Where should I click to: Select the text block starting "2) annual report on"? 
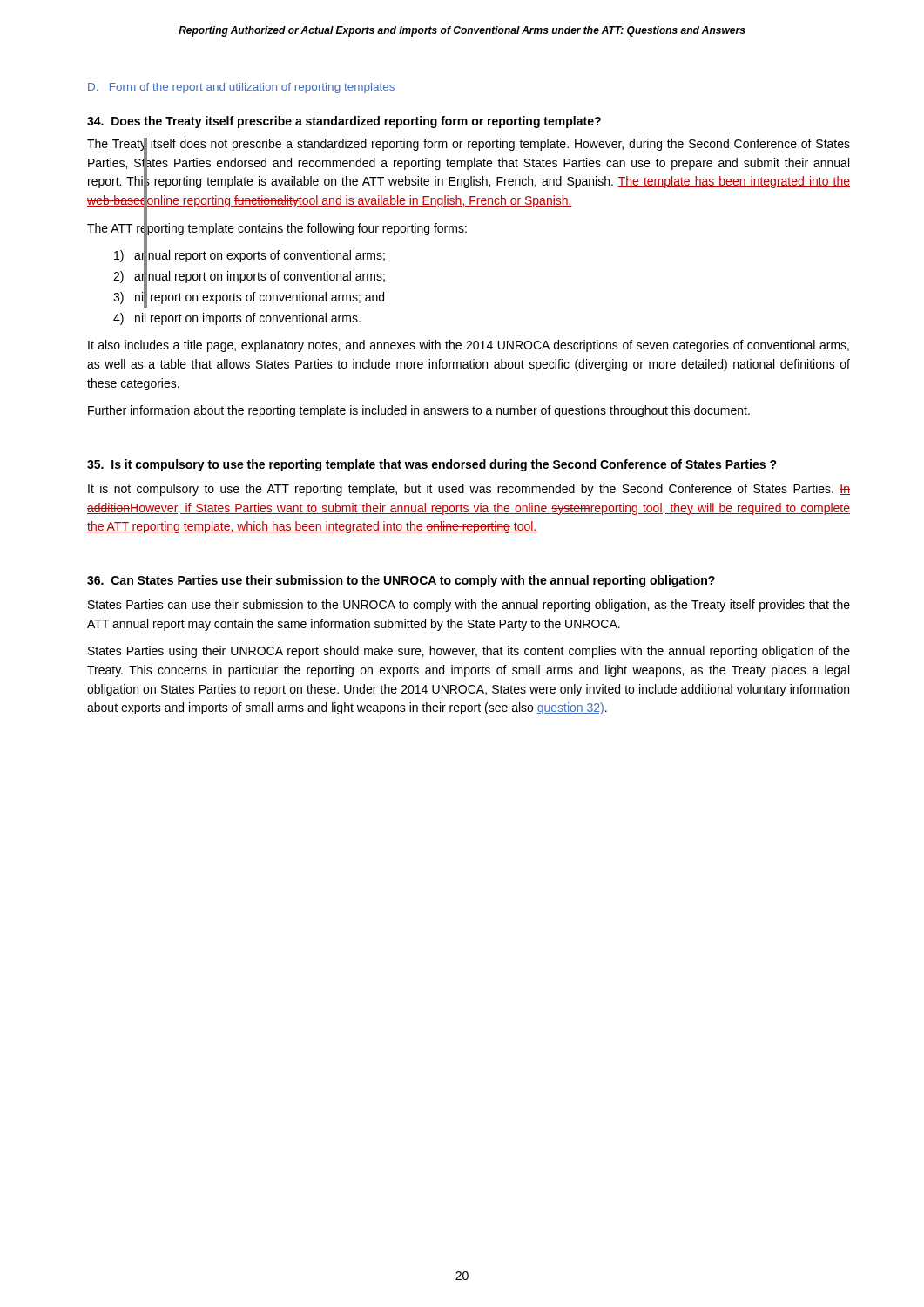(x=249, y=276)
